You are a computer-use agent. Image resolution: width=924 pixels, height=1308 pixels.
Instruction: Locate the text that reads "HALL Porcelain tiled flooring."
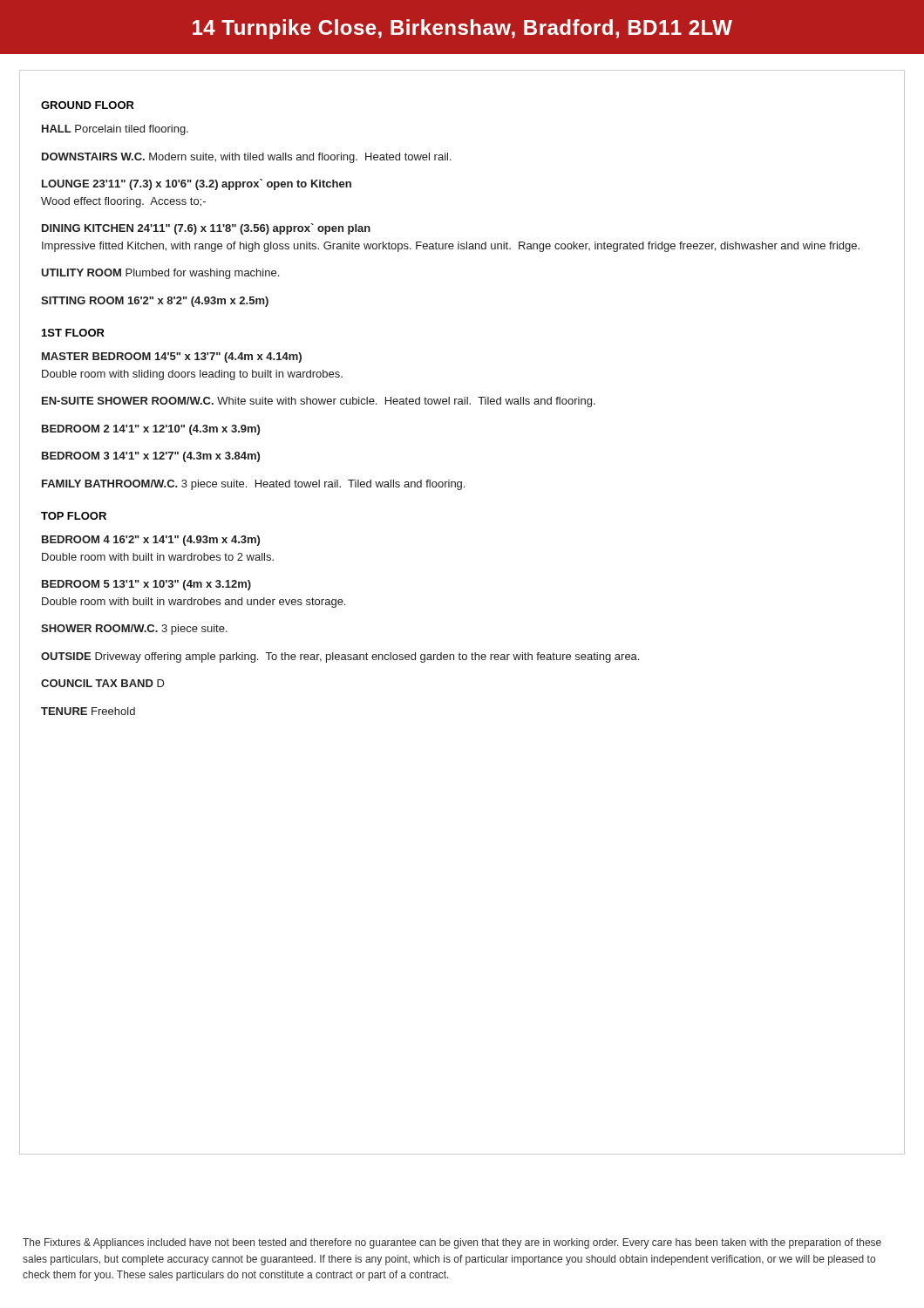[115, 129]
